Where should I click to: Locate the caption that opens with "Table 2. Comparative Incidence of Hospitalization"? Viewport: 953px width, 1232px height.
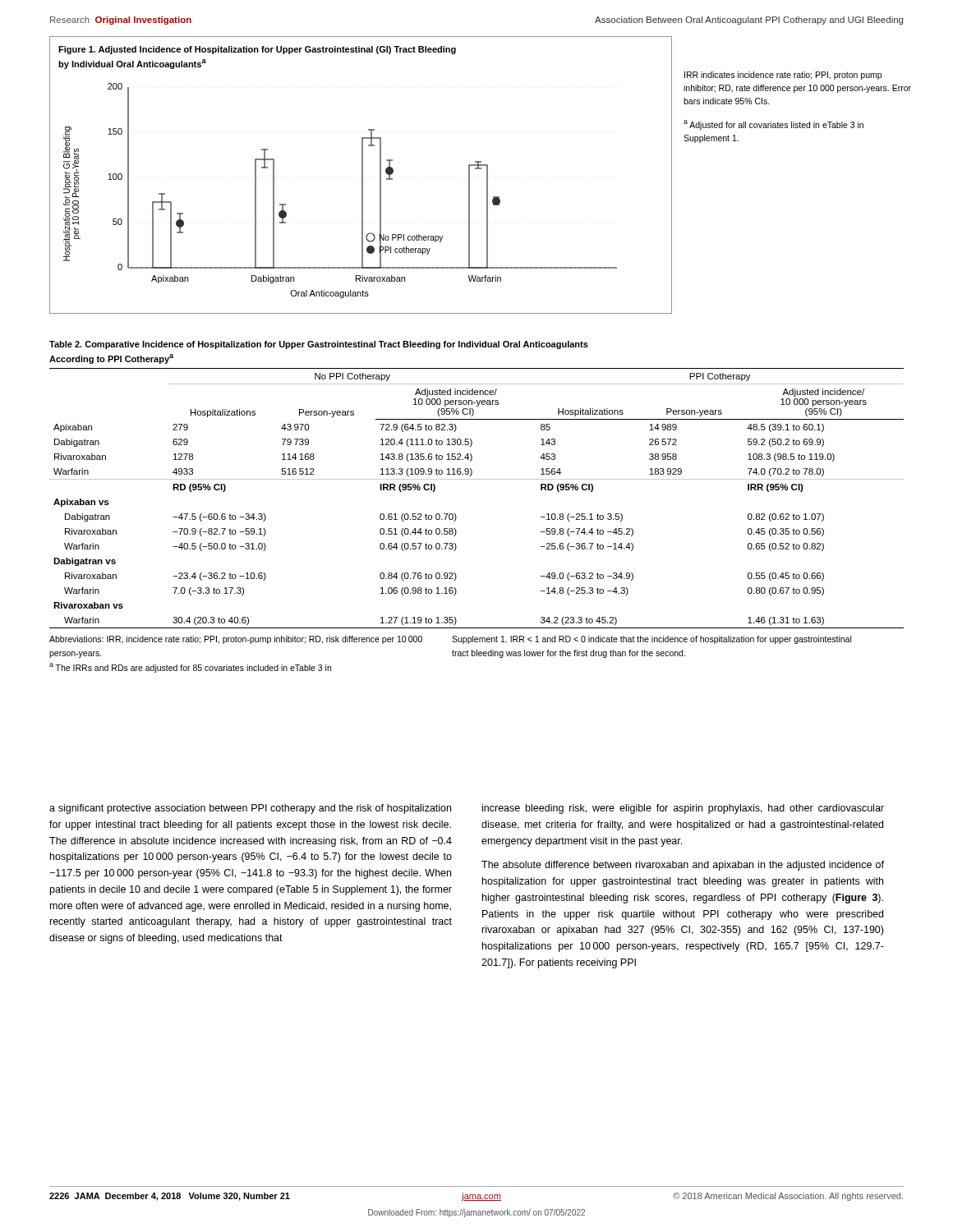click(x=319, y=352)
